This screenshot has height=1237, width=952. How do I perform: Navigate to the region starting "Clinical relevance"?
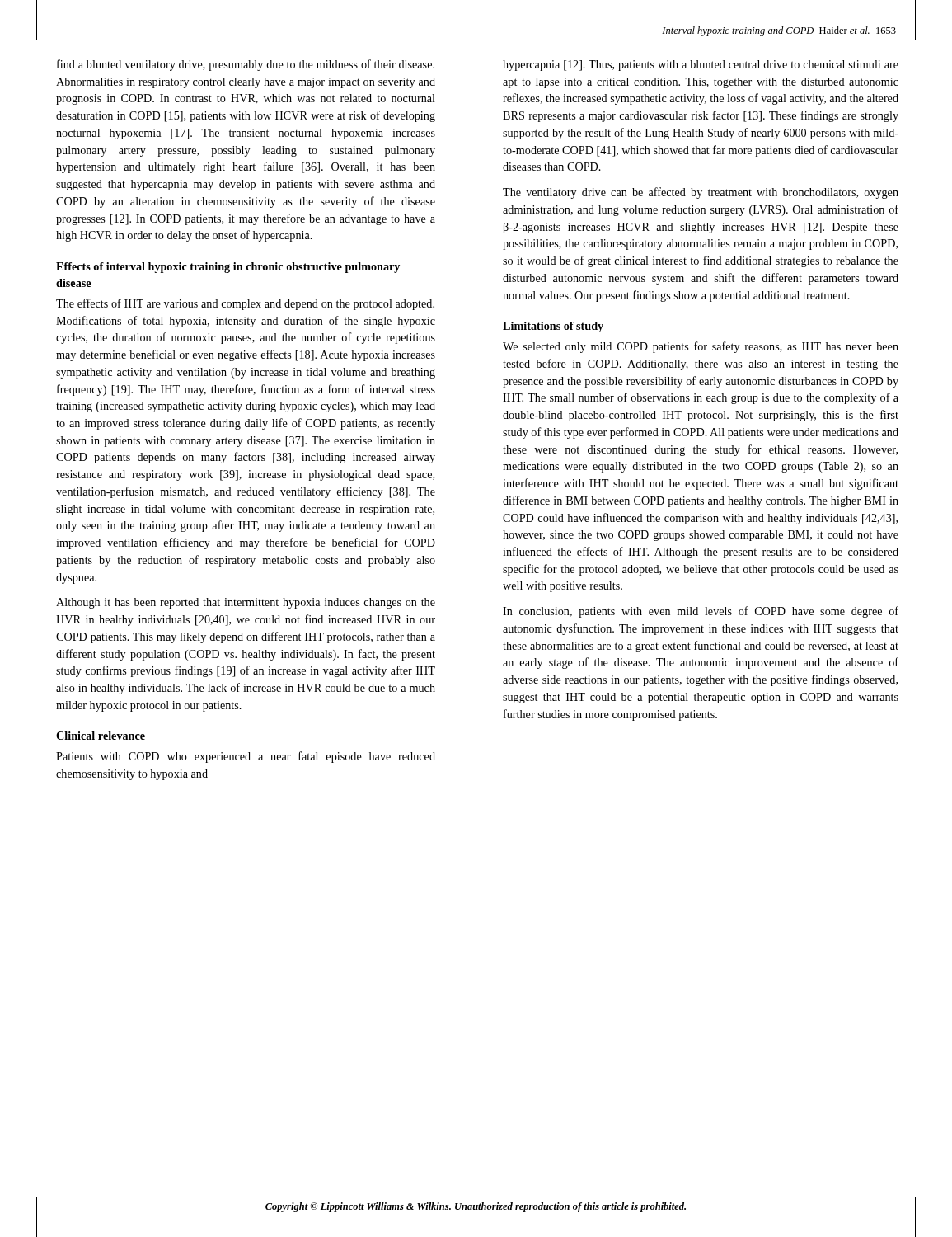tap(101, 736)
